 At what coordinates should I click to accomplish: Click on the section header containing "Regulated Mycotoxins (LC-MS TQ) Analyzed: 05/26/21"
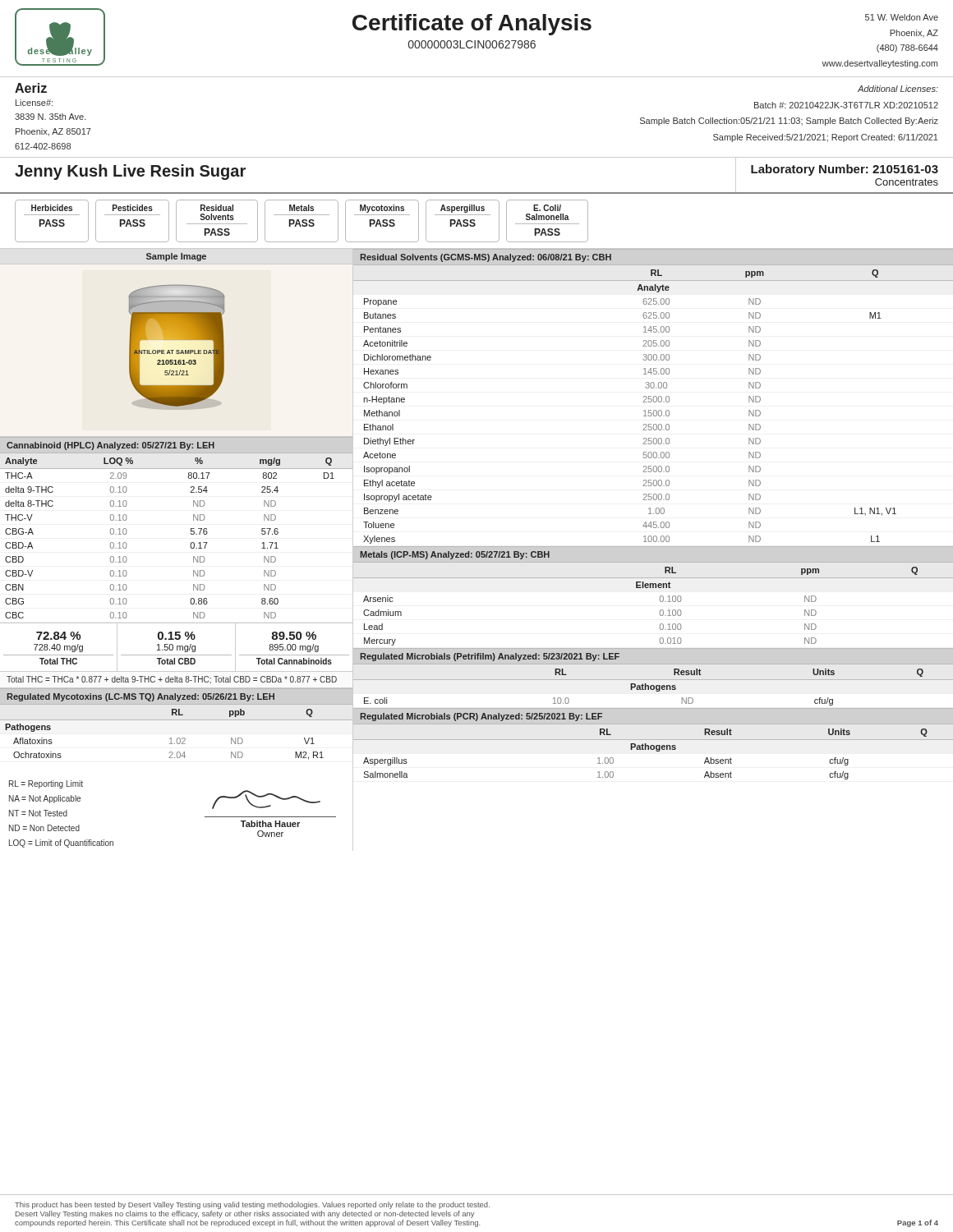coord(141,697)
